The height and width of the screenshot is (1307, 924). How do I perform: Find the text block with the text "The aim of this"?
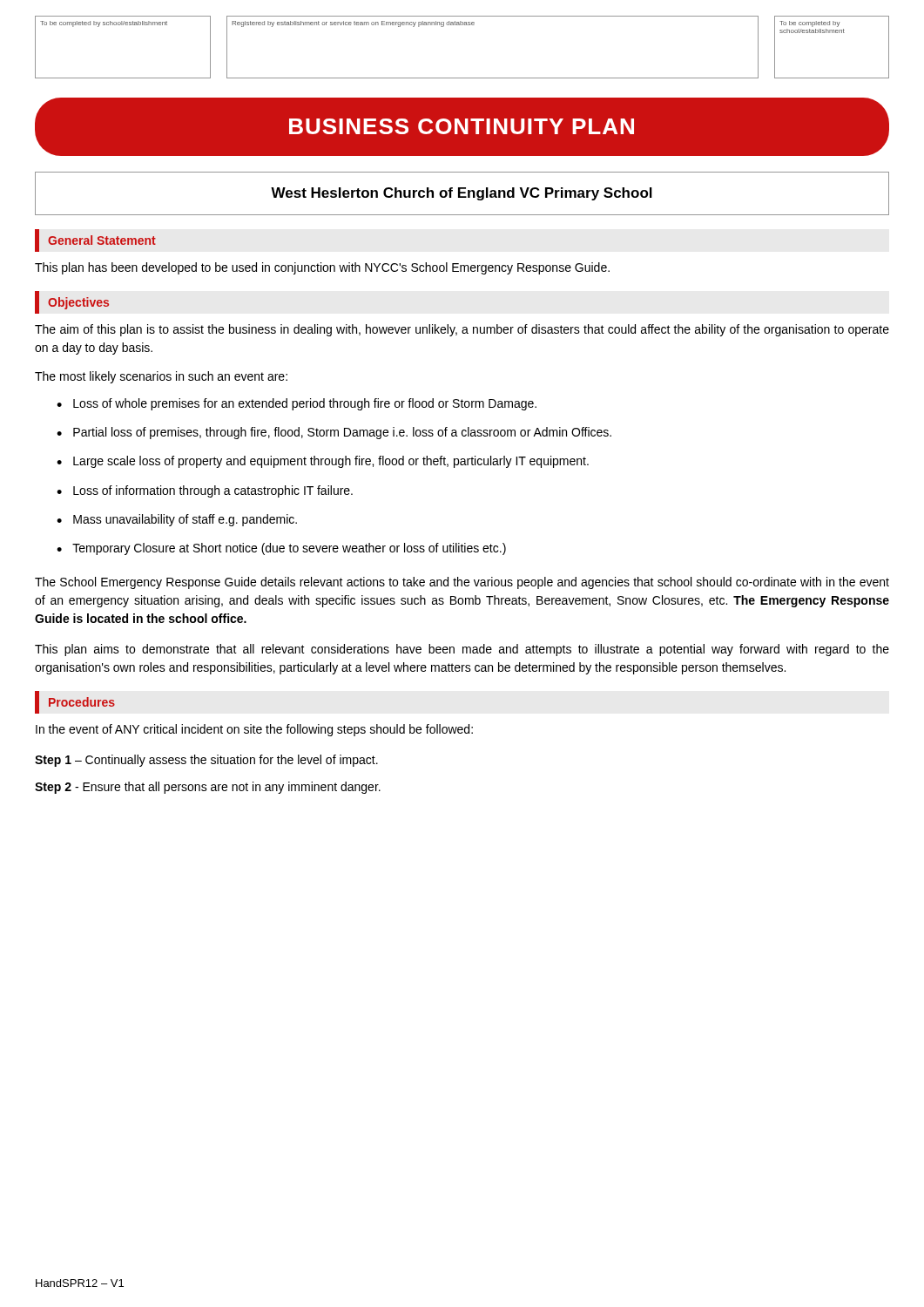pyautogui.click(x=462, y=339)
